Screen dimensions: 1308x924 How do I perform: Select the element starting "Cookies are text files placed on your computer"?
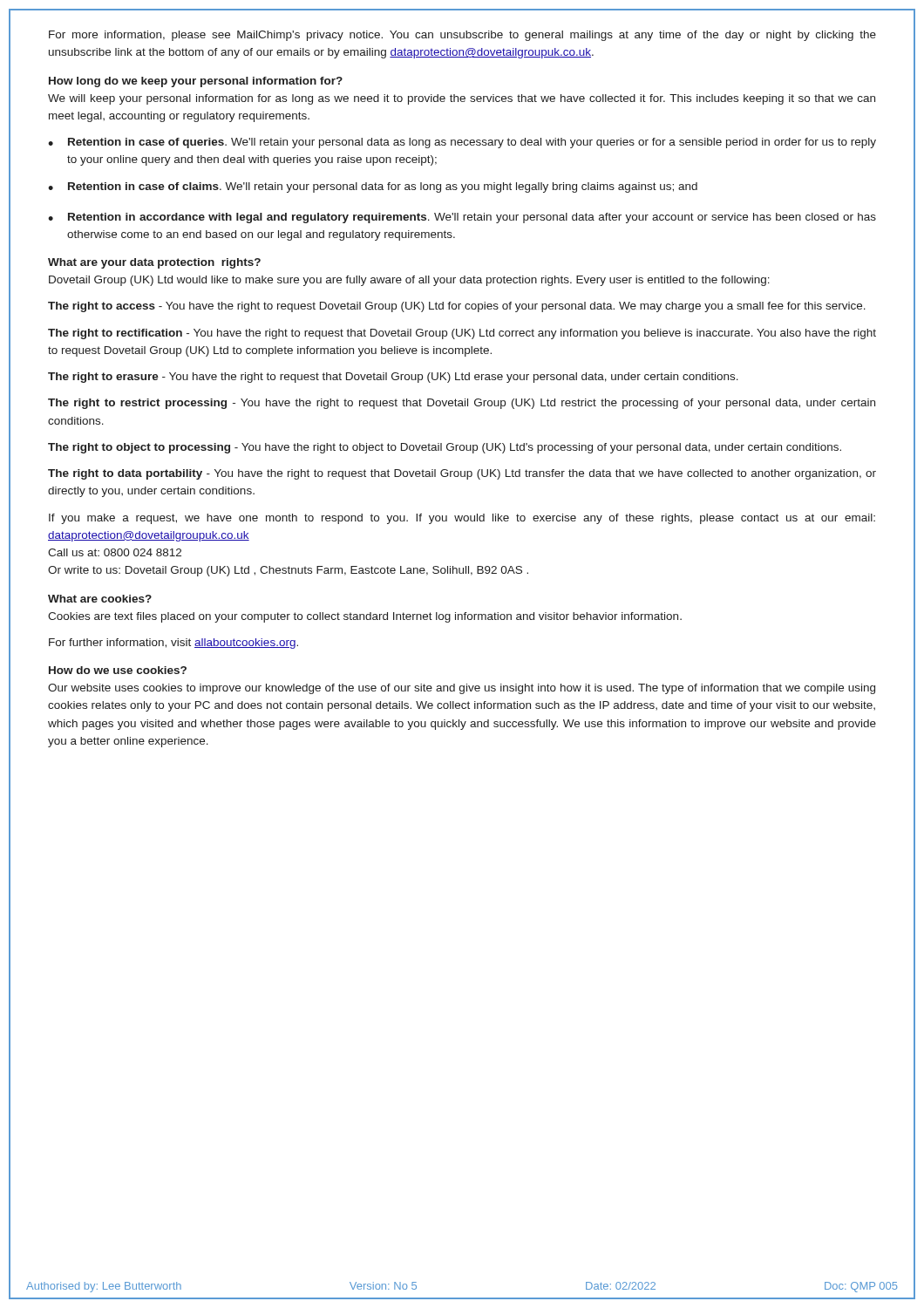365,616
